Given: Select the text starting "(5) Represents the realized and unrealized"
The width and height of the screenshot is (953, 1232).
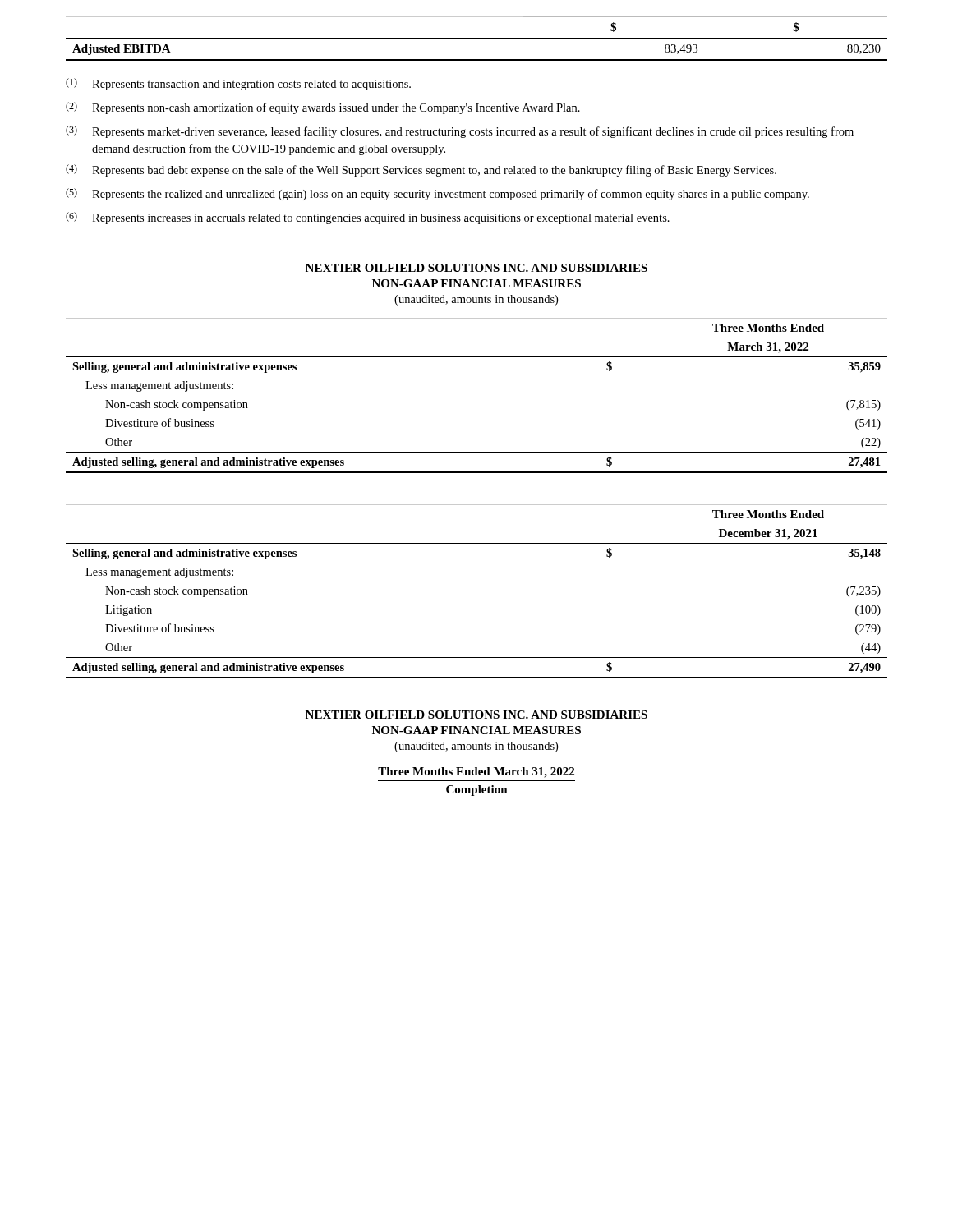Looking at the screenshot, I should (x=476, y=195).
